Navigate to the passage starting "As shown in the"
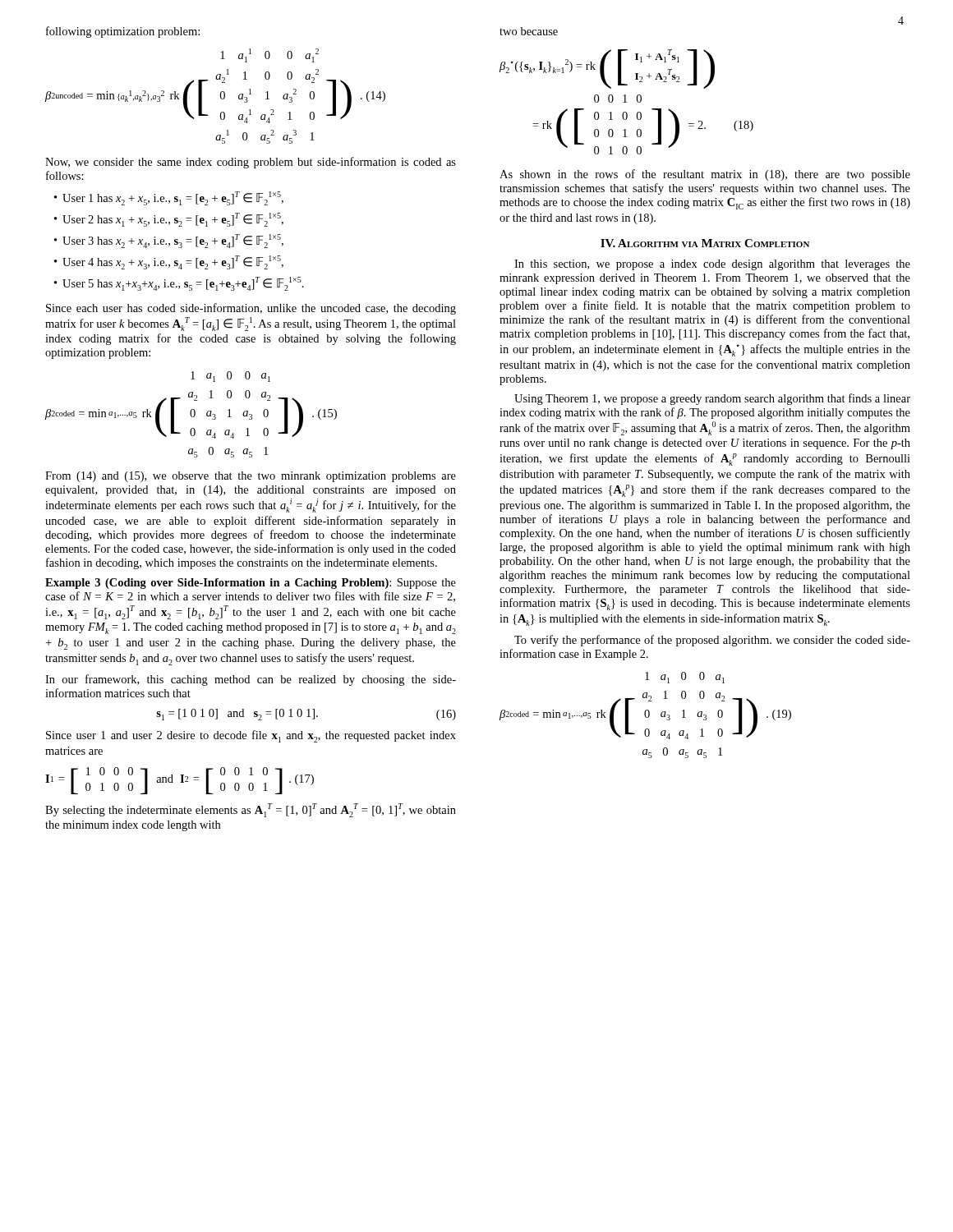The width and height of the screenshot is (953, 1232). 705,196
